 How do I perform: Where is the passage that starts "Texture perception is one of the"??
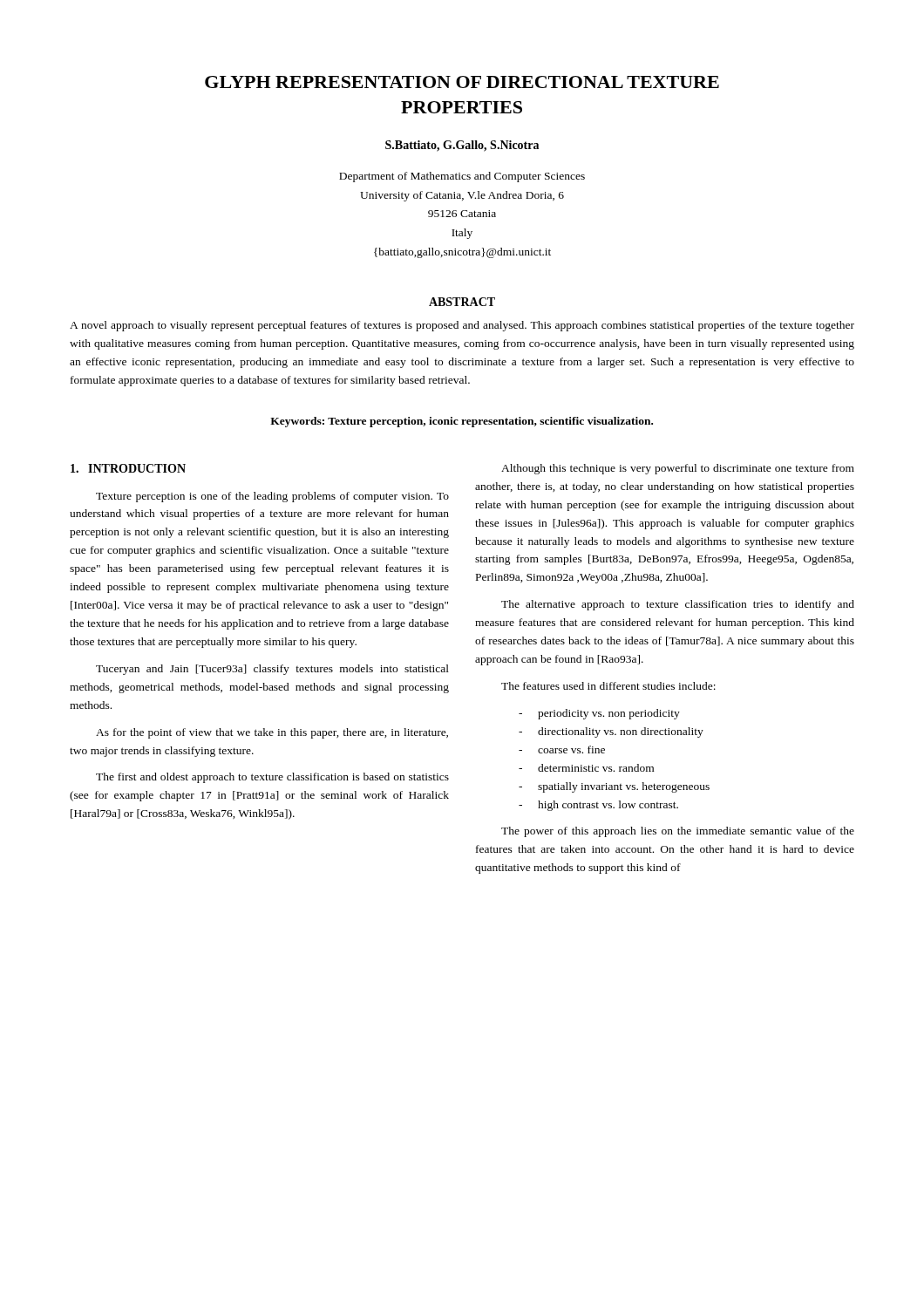(259, 655)
